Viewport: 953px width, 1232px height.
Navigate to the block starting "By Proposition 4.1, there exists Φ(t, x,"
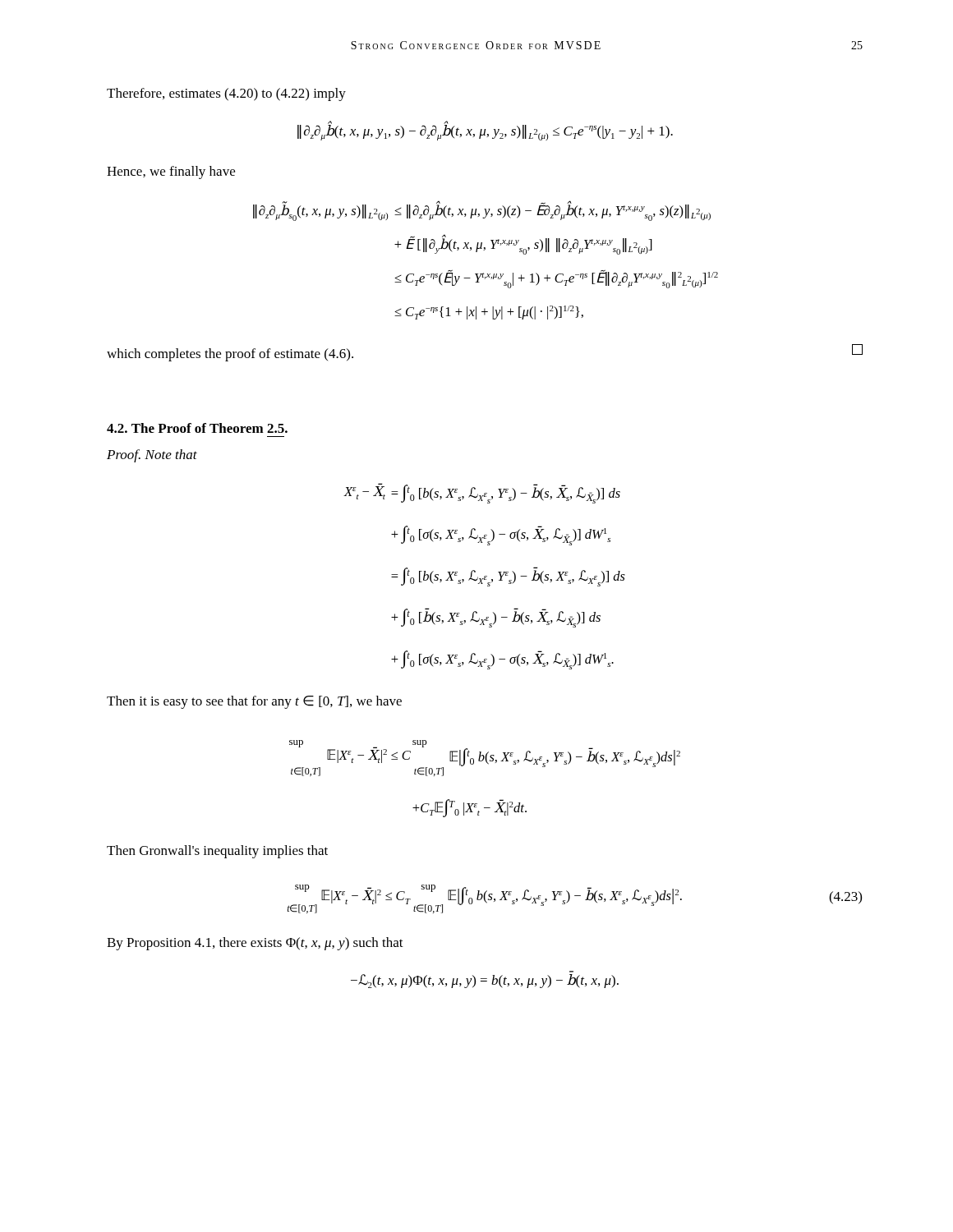coord(255,942)
